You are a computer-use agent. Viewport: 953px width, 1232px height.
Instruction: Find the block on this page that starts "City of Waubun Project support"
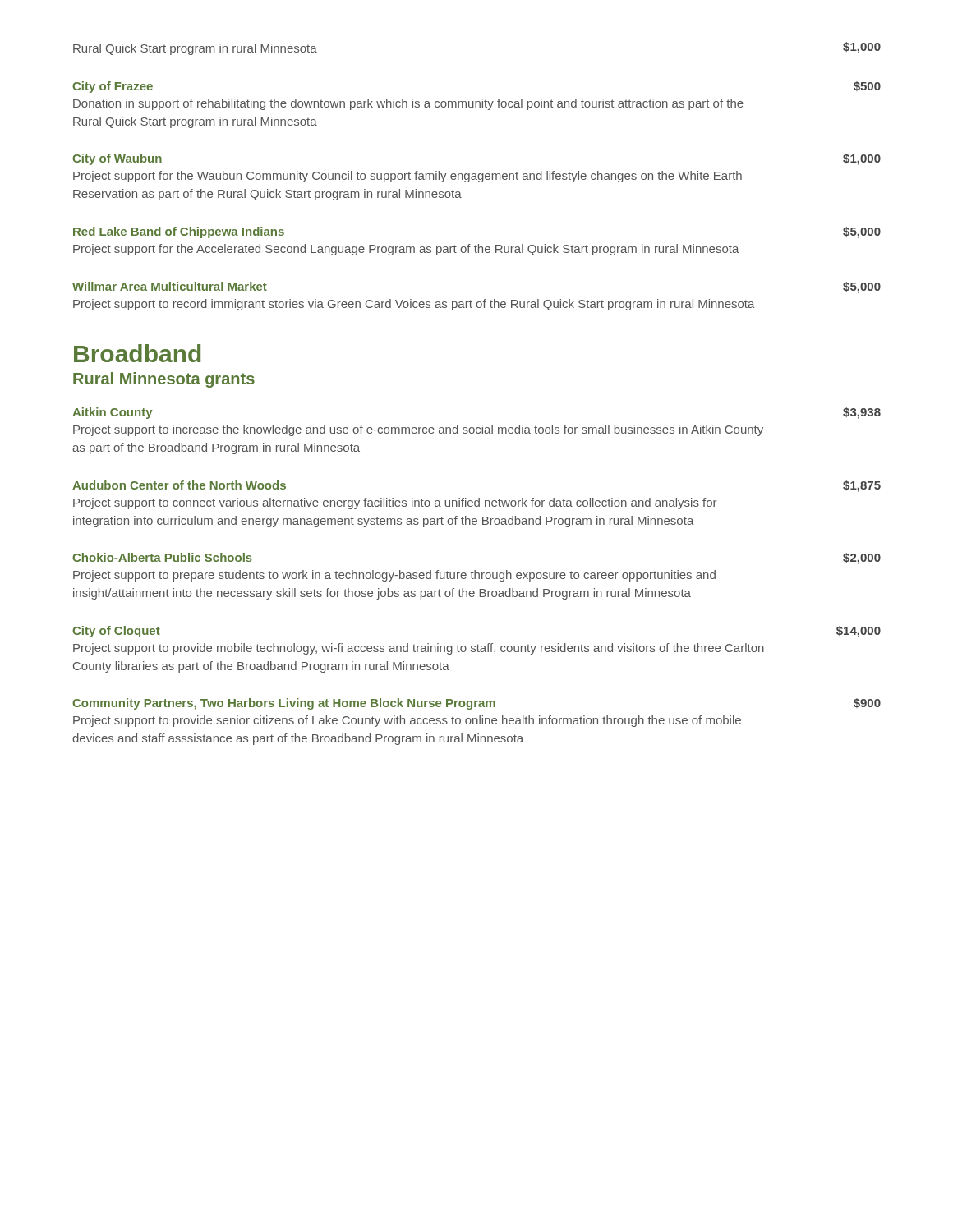point(476,177)
